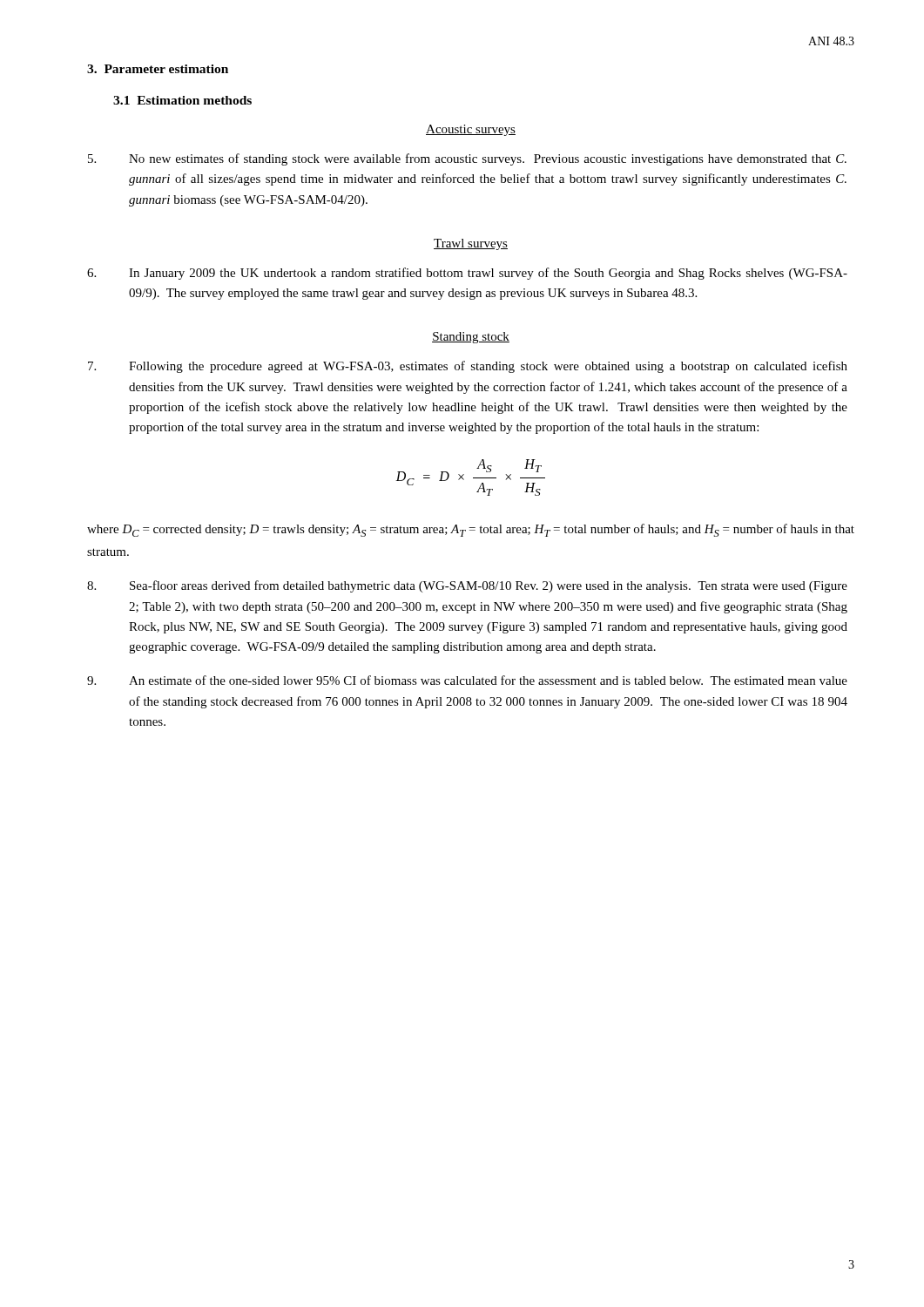Point to the element starting "where DC = corrected"
Viewport: 924px width, 1307px height.
pos(471,540)
